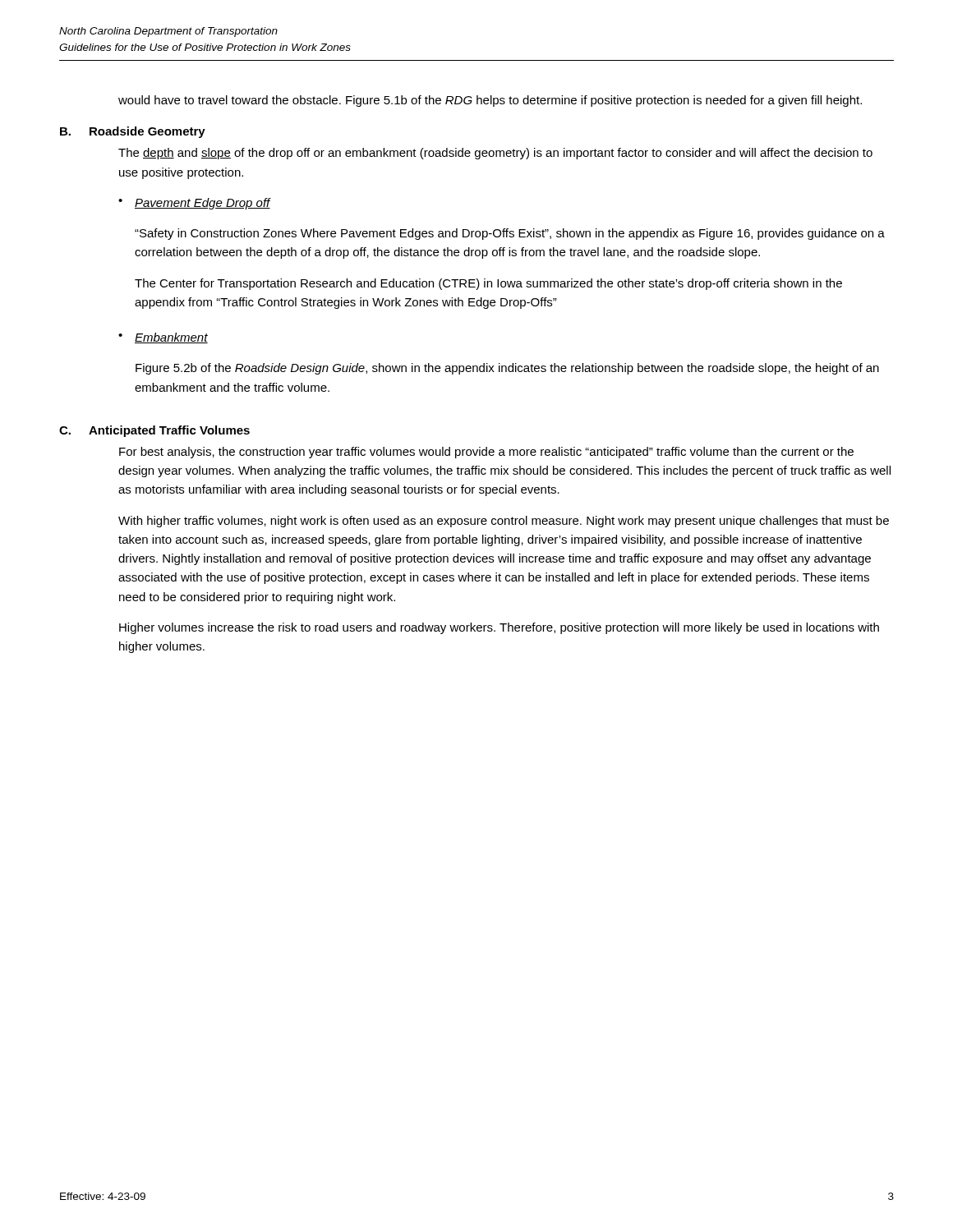The width and height of the screenshot is (953, 1232).
Task: Where is the passage that starts "• Embankment Figure 5.2b of the Roadside Design"?
Action: tap(506, 368)
